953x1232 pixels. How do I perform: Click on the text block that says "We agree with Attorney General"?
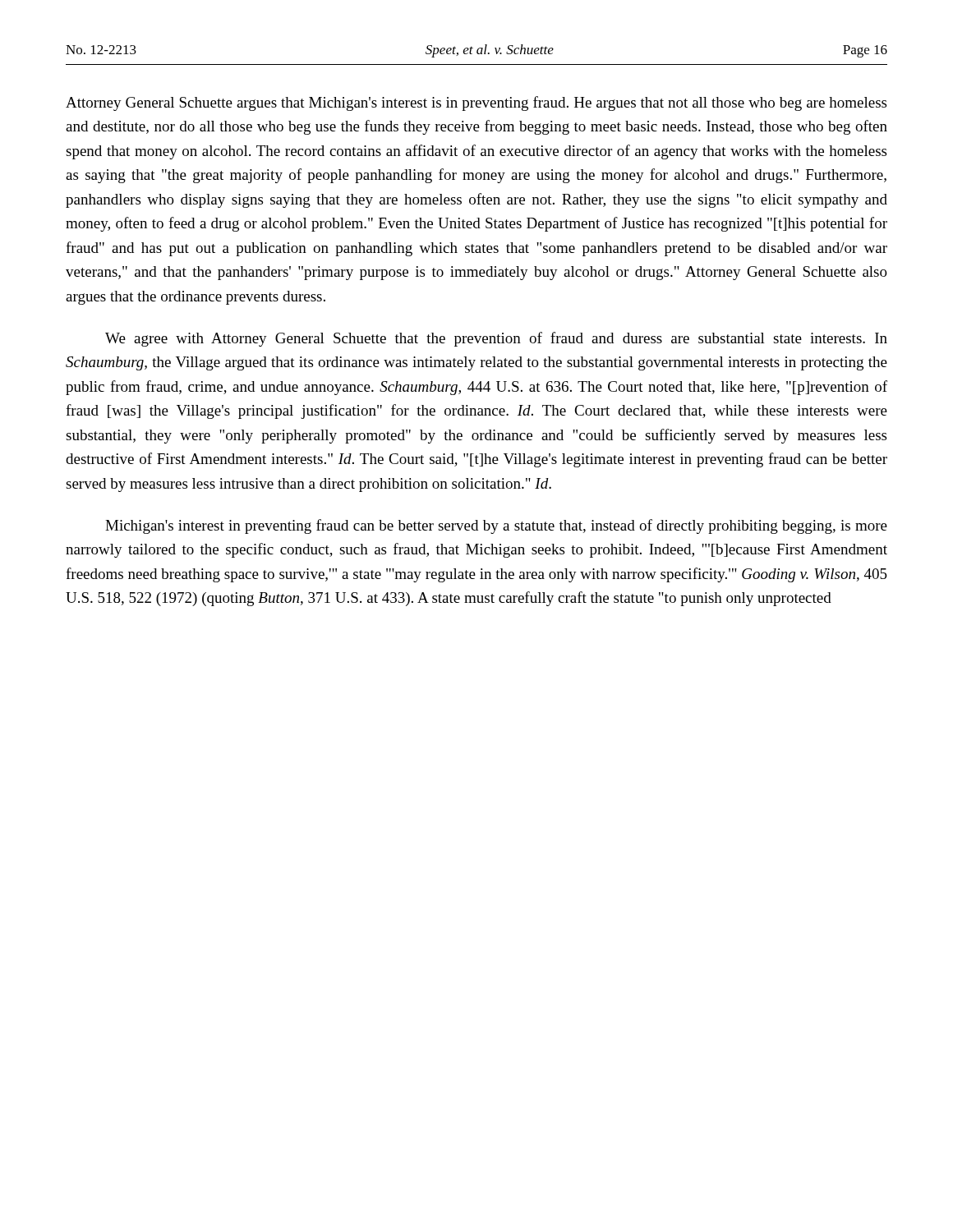pyautogui.click(x=476, y=411)
